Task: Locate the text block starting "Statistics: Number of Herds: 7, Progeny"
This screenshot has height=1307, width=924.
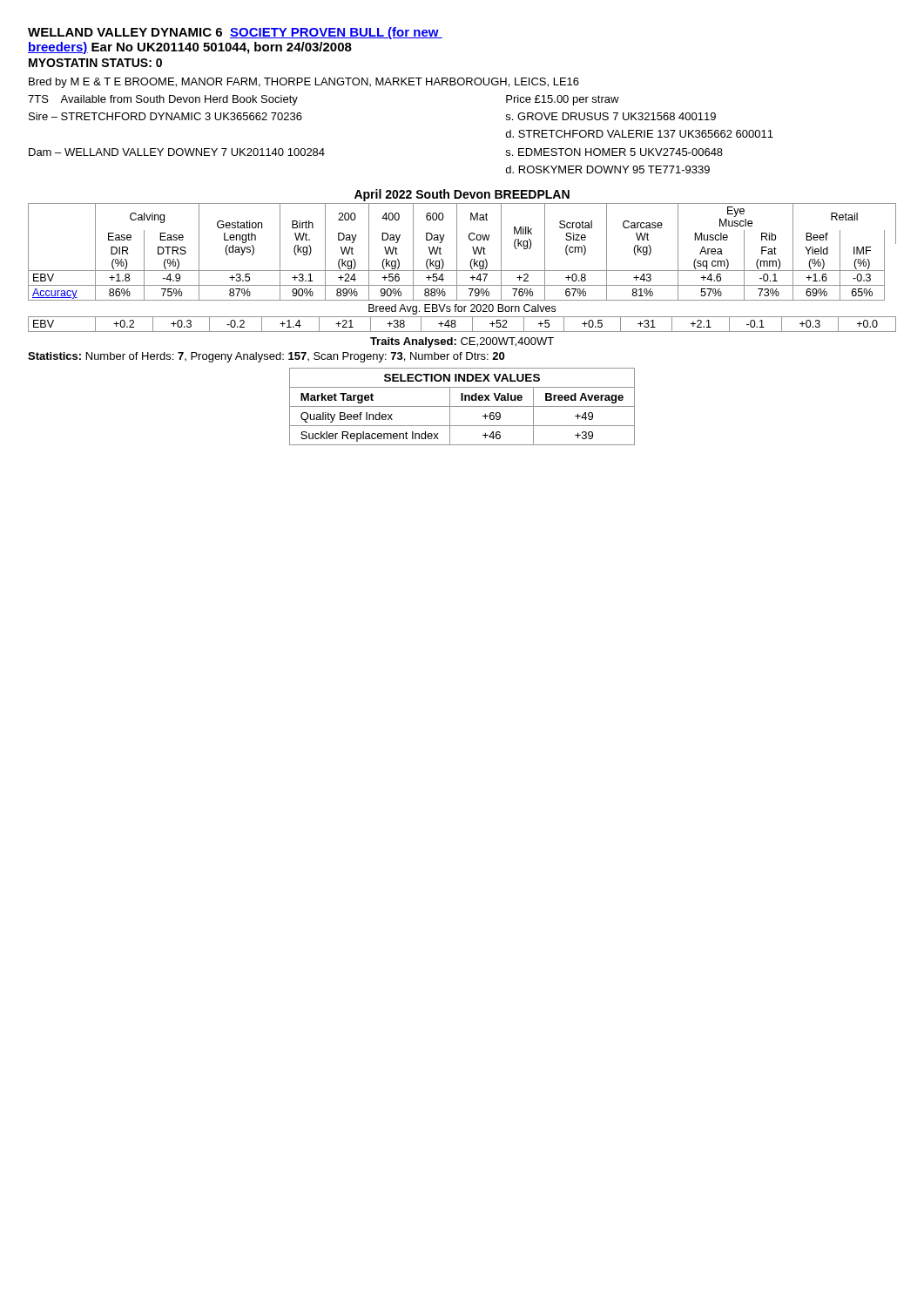Action: [266, 356]
